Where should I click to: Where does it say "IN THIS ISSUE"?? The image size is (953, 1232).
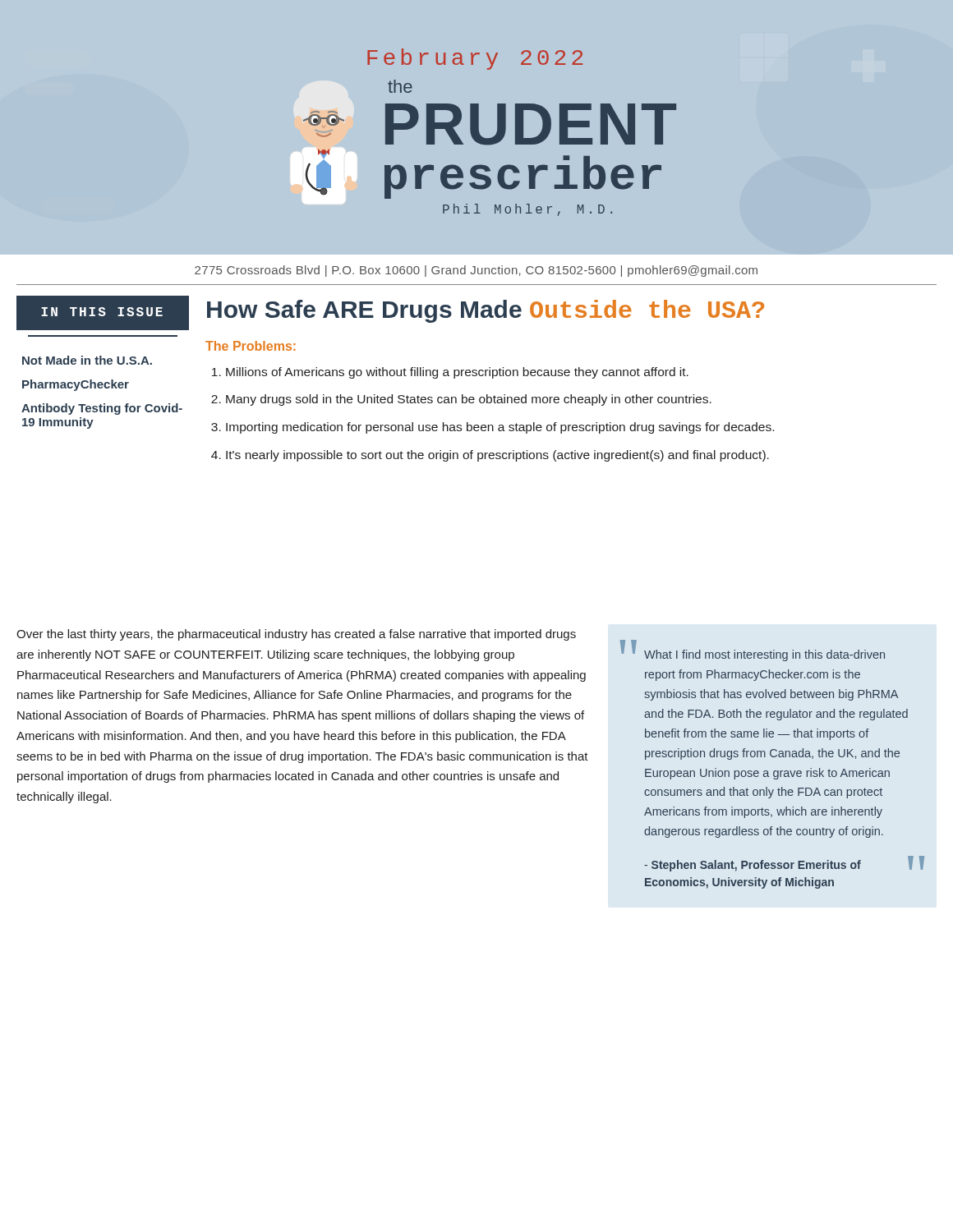pos(103,313)
